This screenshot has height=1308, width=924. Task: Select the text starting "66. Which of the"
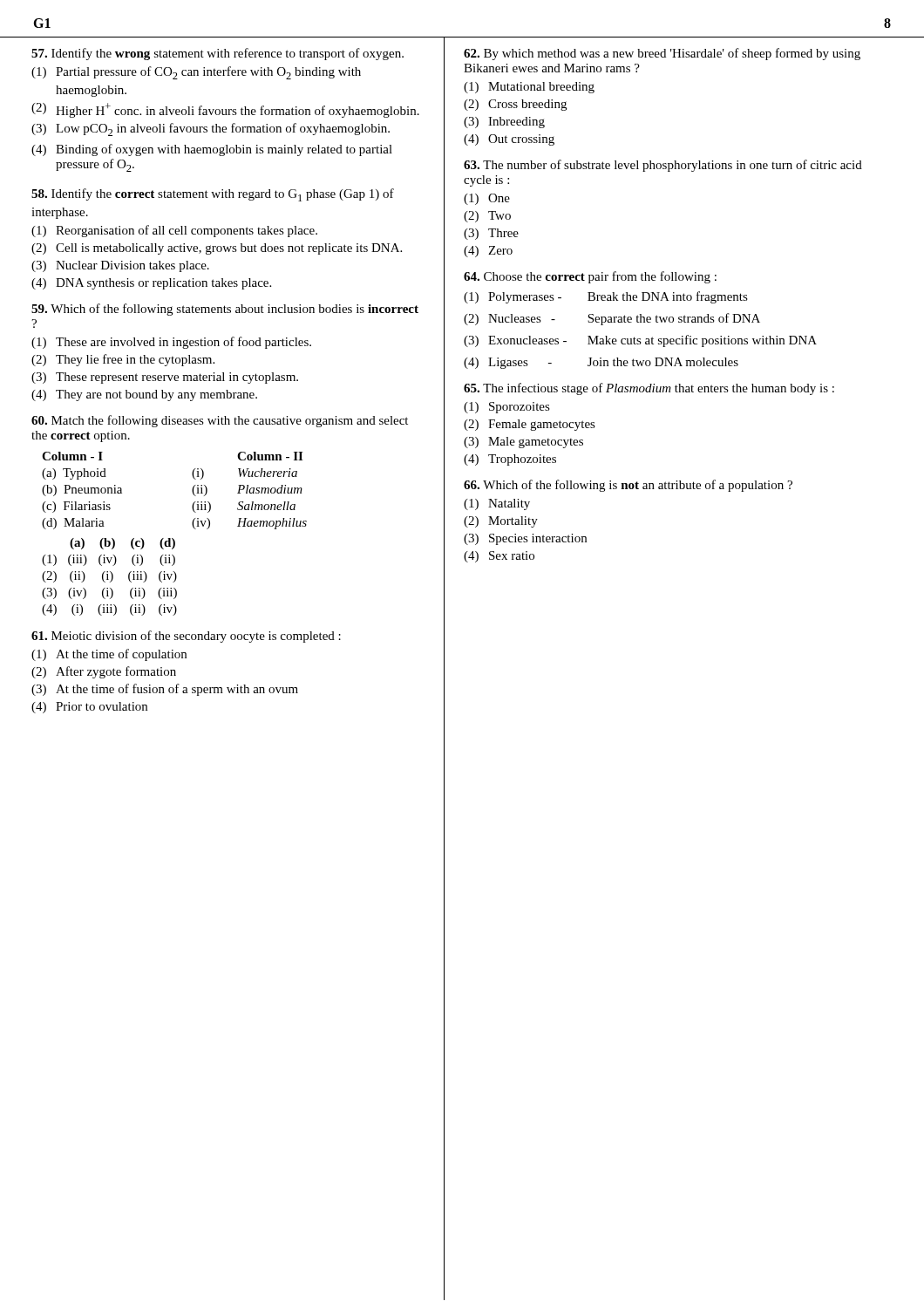(628, 486)
